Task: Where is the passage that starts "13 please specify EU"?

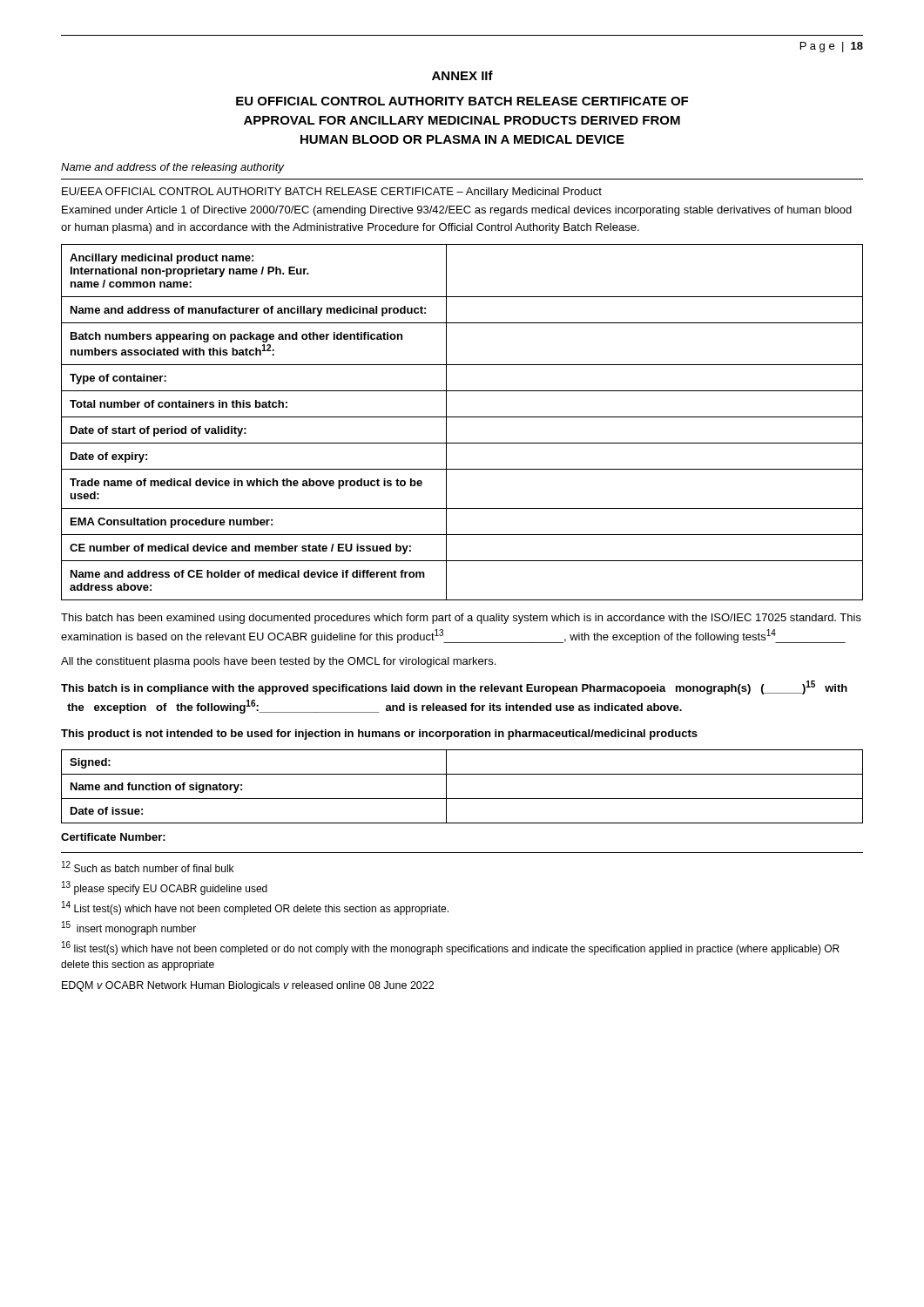Action: [164, 888]
